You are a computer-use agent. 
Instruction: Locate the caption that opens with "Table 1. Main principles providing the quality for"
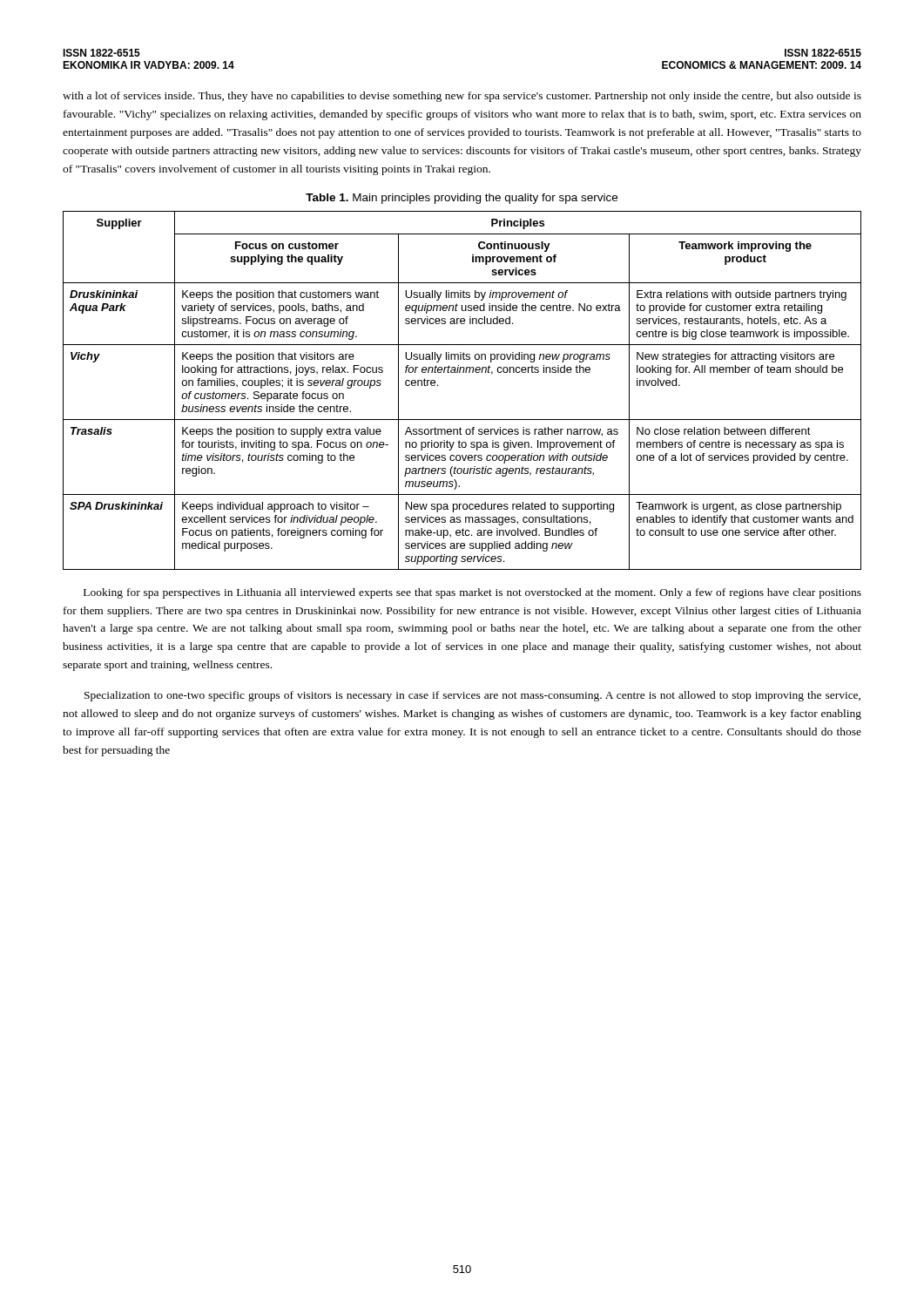(x=462, y=197)
